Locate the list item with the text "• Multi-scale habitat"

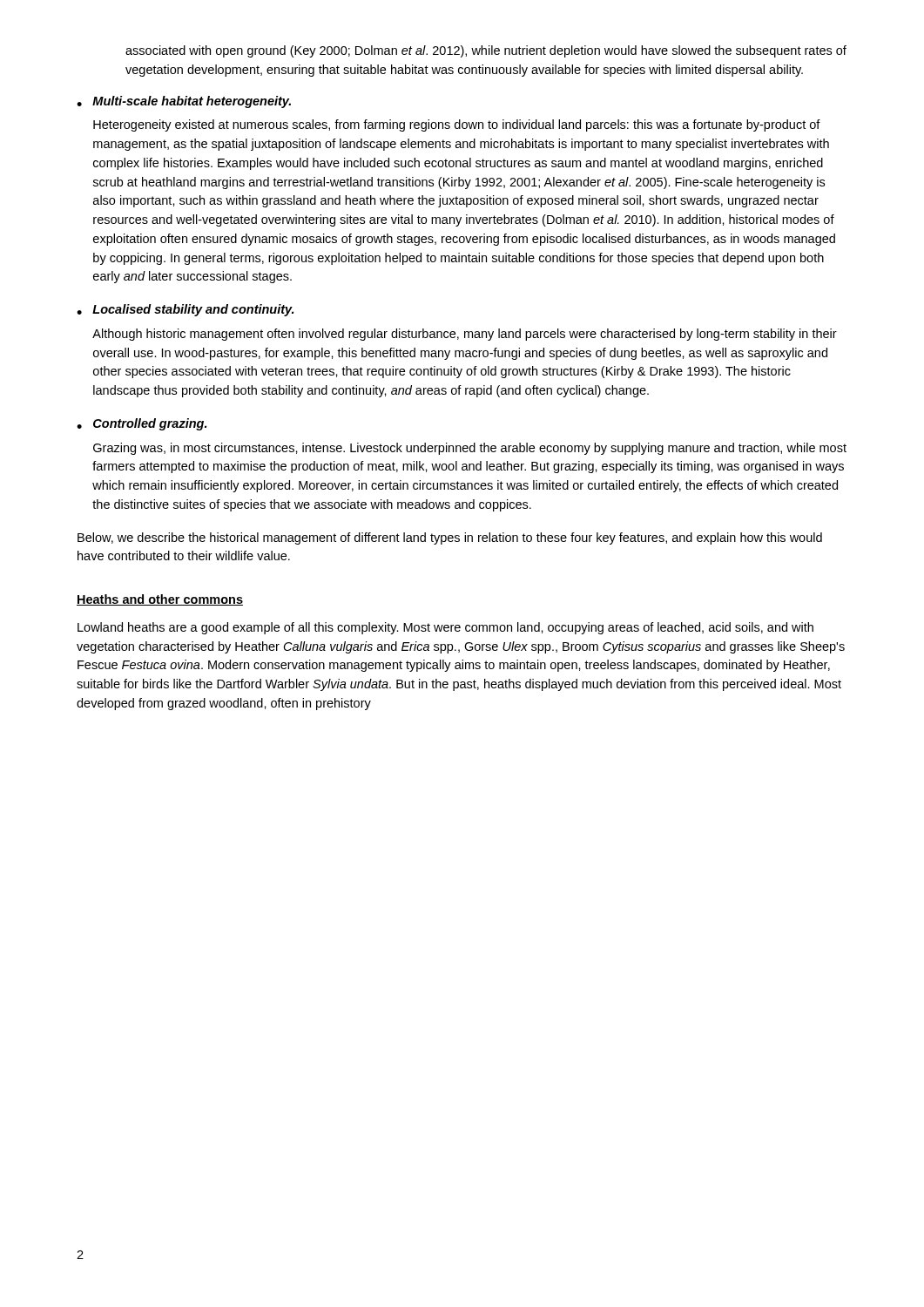tap(462, 189)
